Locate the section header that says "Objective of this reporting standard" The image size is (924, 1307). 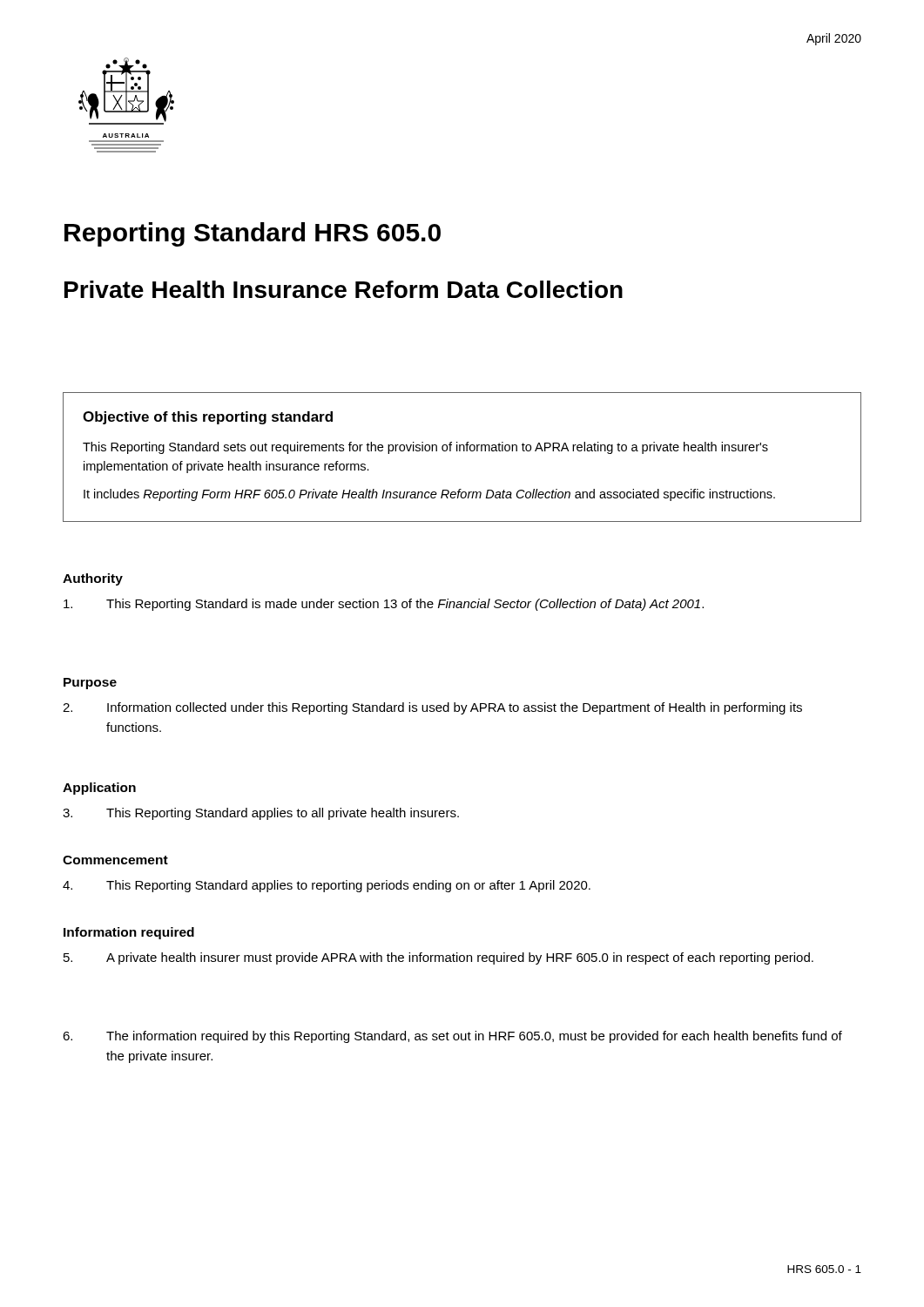[208, 417]
